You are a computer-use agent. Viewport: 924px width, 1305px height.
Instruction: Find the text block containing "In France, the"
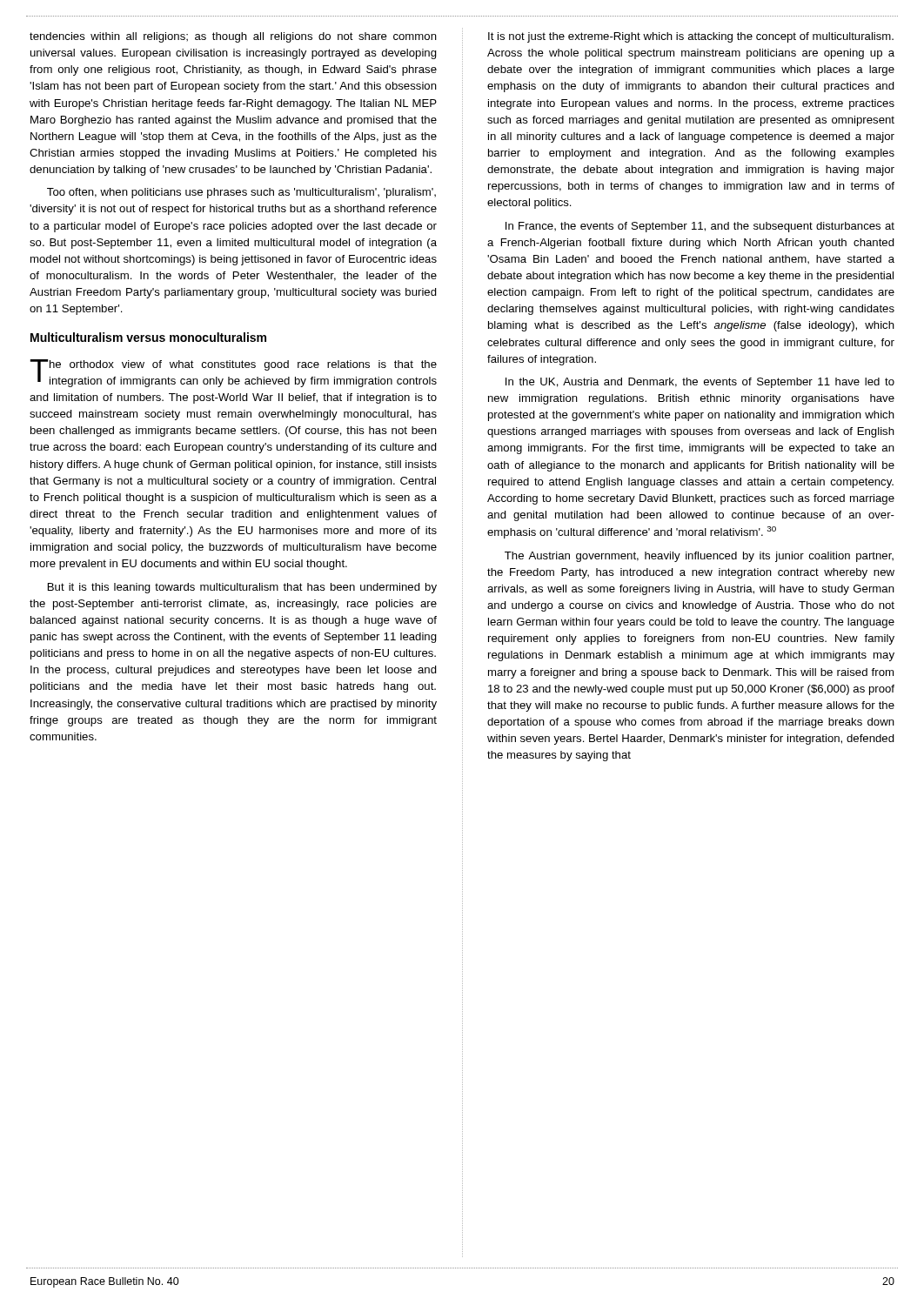(x=691, y=292)
